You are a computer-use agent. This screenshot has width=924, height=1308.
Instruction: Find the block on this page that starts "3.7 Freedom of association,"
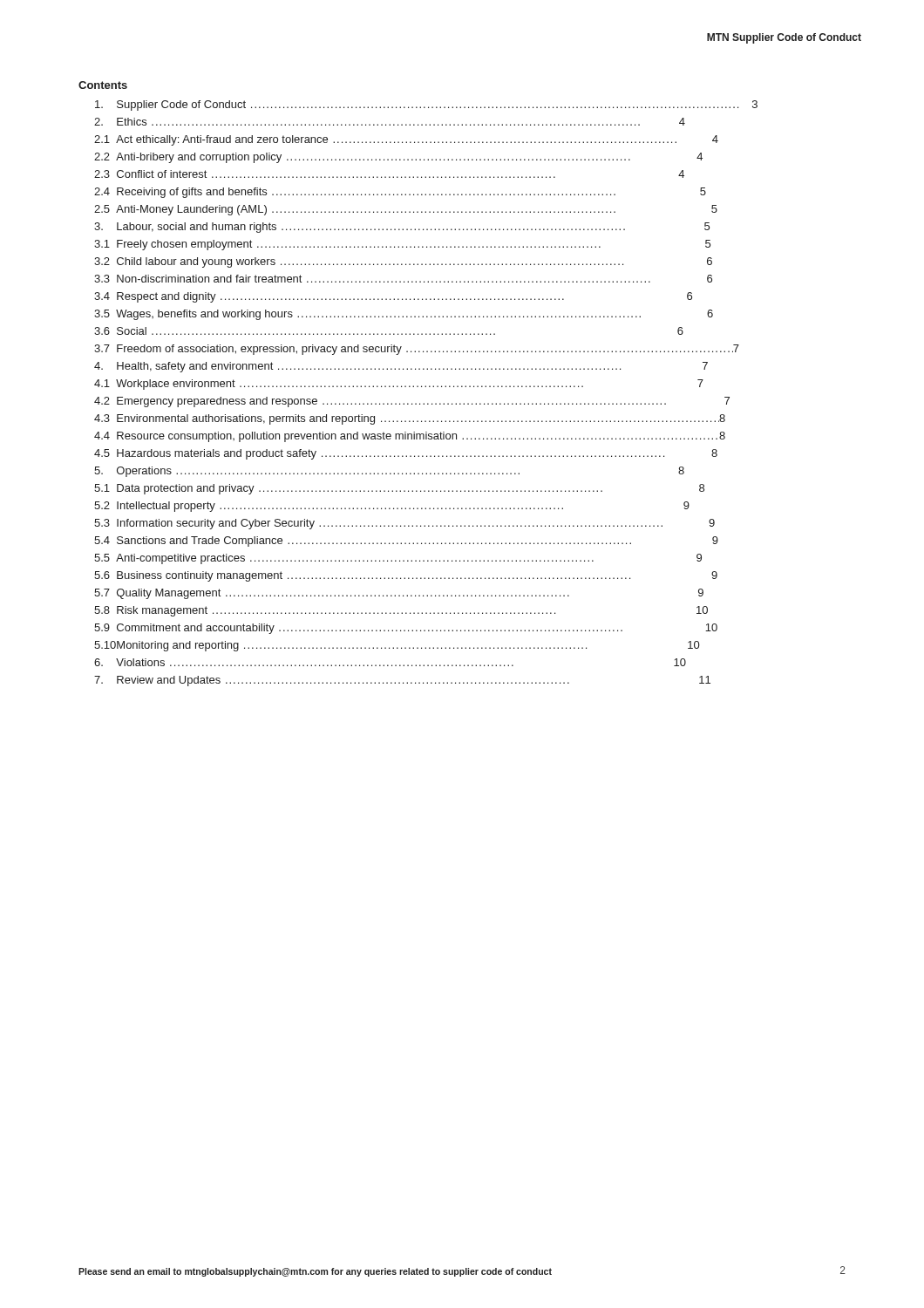click(462, 348)
